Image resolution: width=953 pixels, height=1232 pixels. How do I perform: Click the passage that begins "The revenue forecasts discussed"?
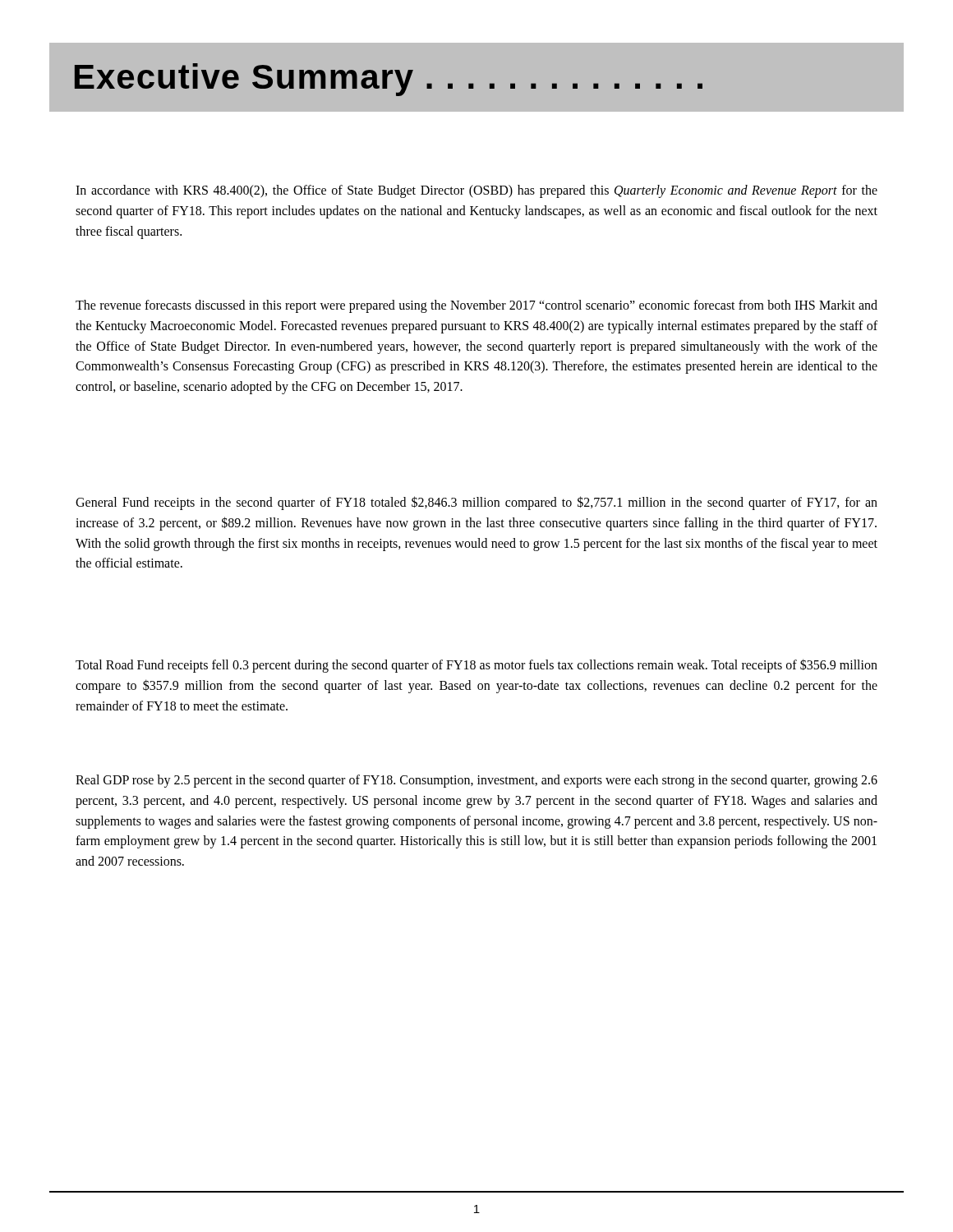pyautogui.click(x=476, y=346)
